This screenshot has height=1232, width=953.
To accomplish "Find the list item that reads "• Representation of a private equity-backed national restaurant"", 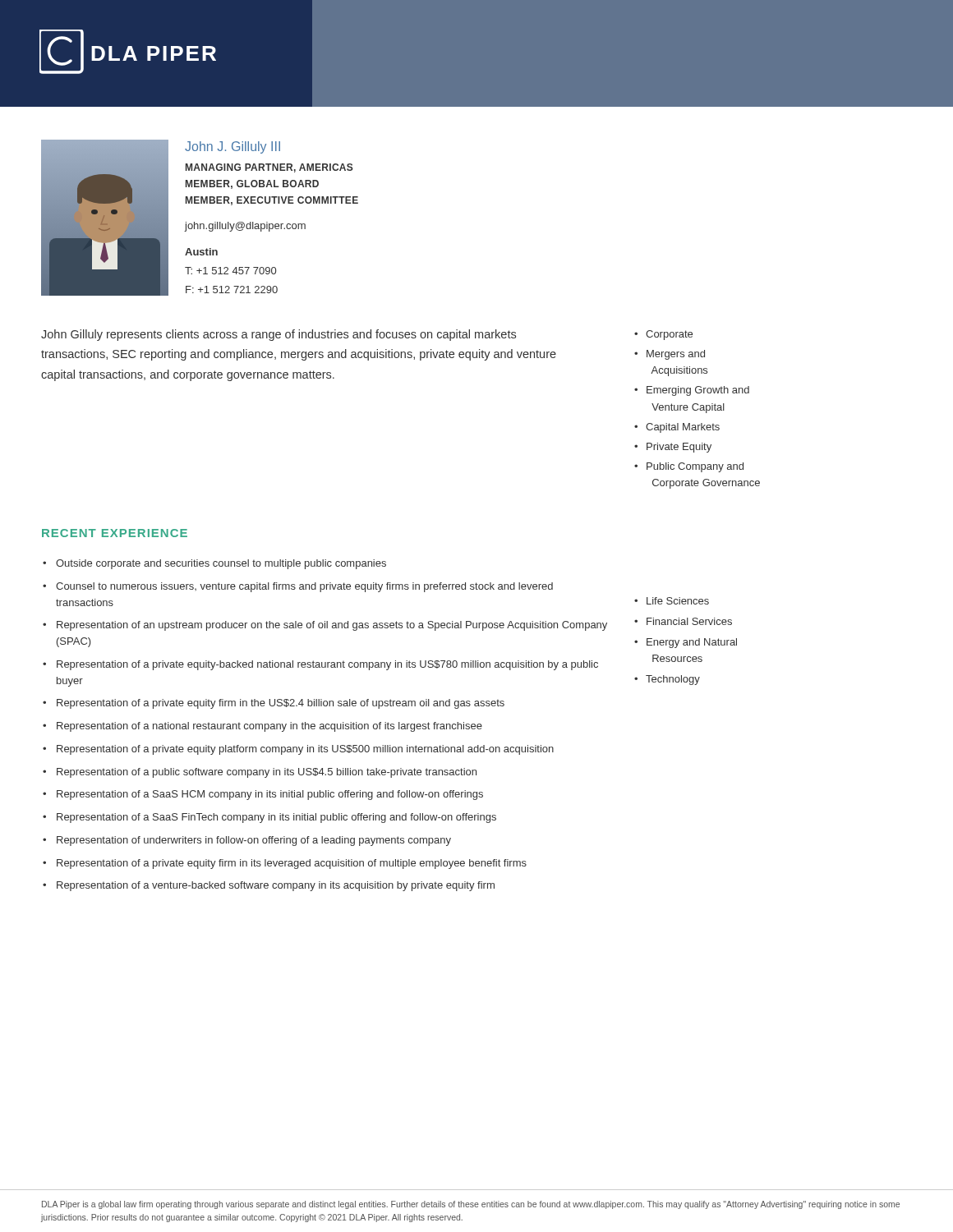I will (321, 671).
